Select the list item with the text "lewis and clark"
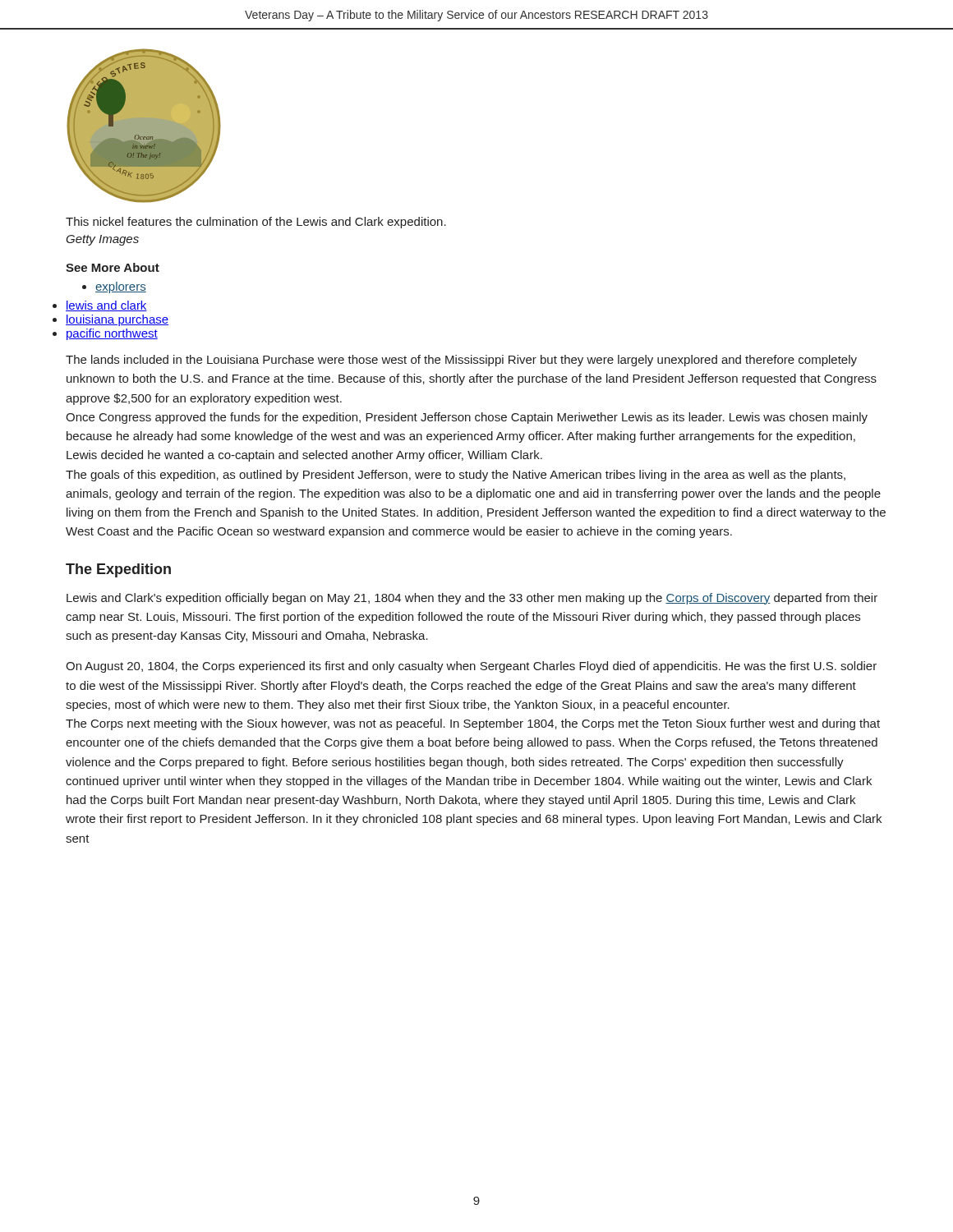The width and height of the screenshot is (953, 1232). click(106, 306)
